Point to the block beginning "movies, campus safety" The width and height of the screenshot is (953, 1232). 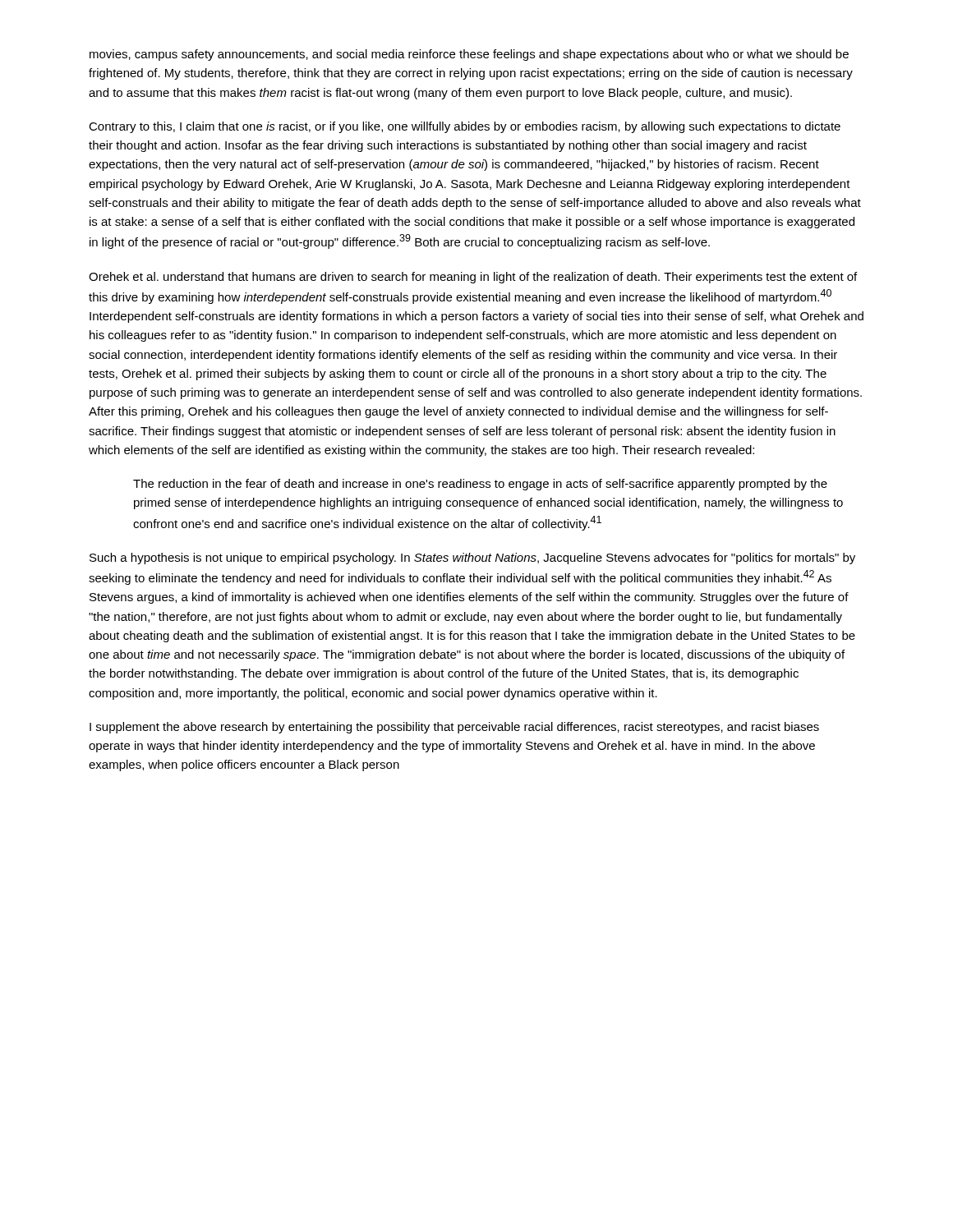click(471, 73)
